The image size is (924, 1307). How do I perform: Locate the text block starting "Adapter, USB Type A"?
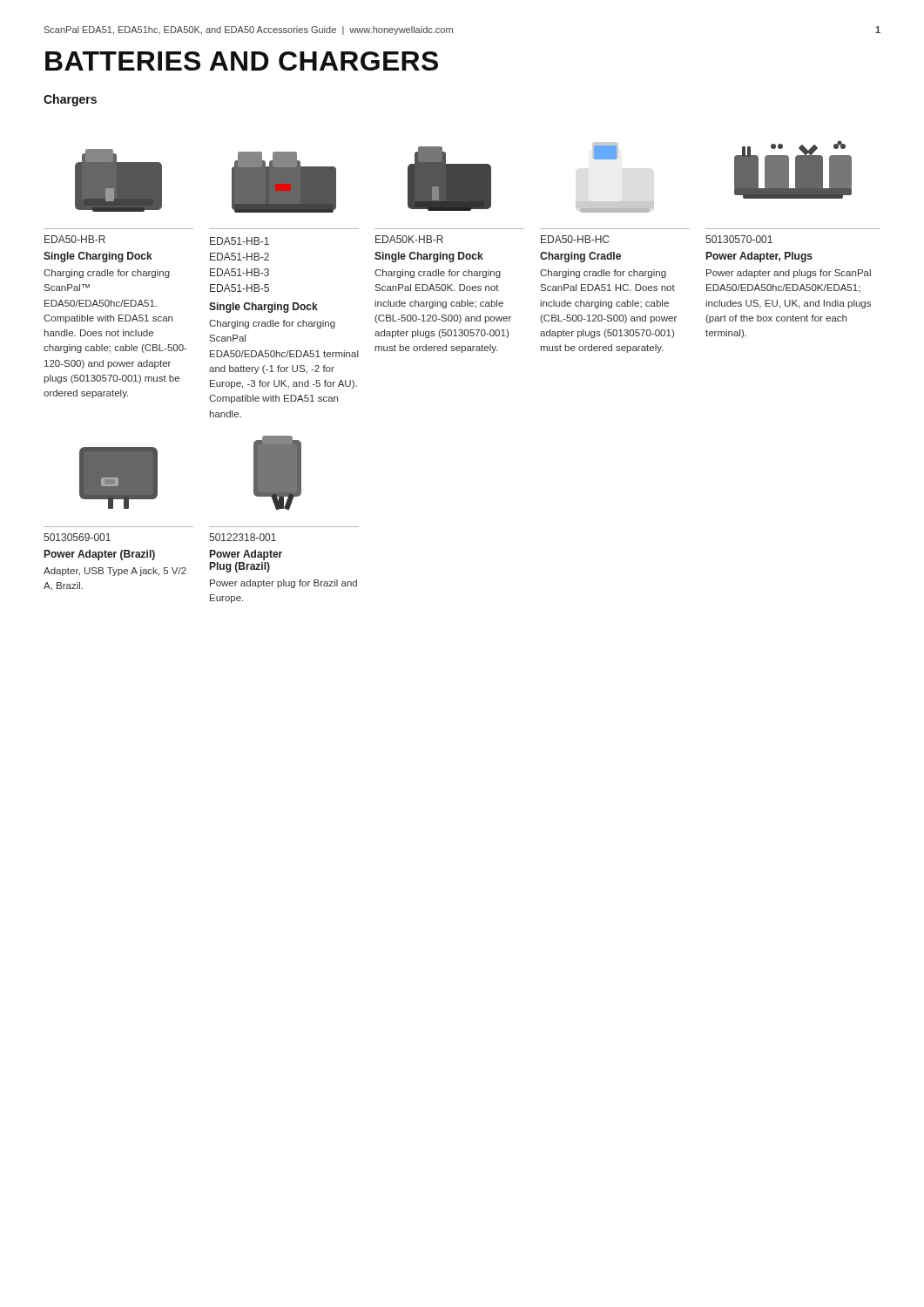tap(115, 578)
